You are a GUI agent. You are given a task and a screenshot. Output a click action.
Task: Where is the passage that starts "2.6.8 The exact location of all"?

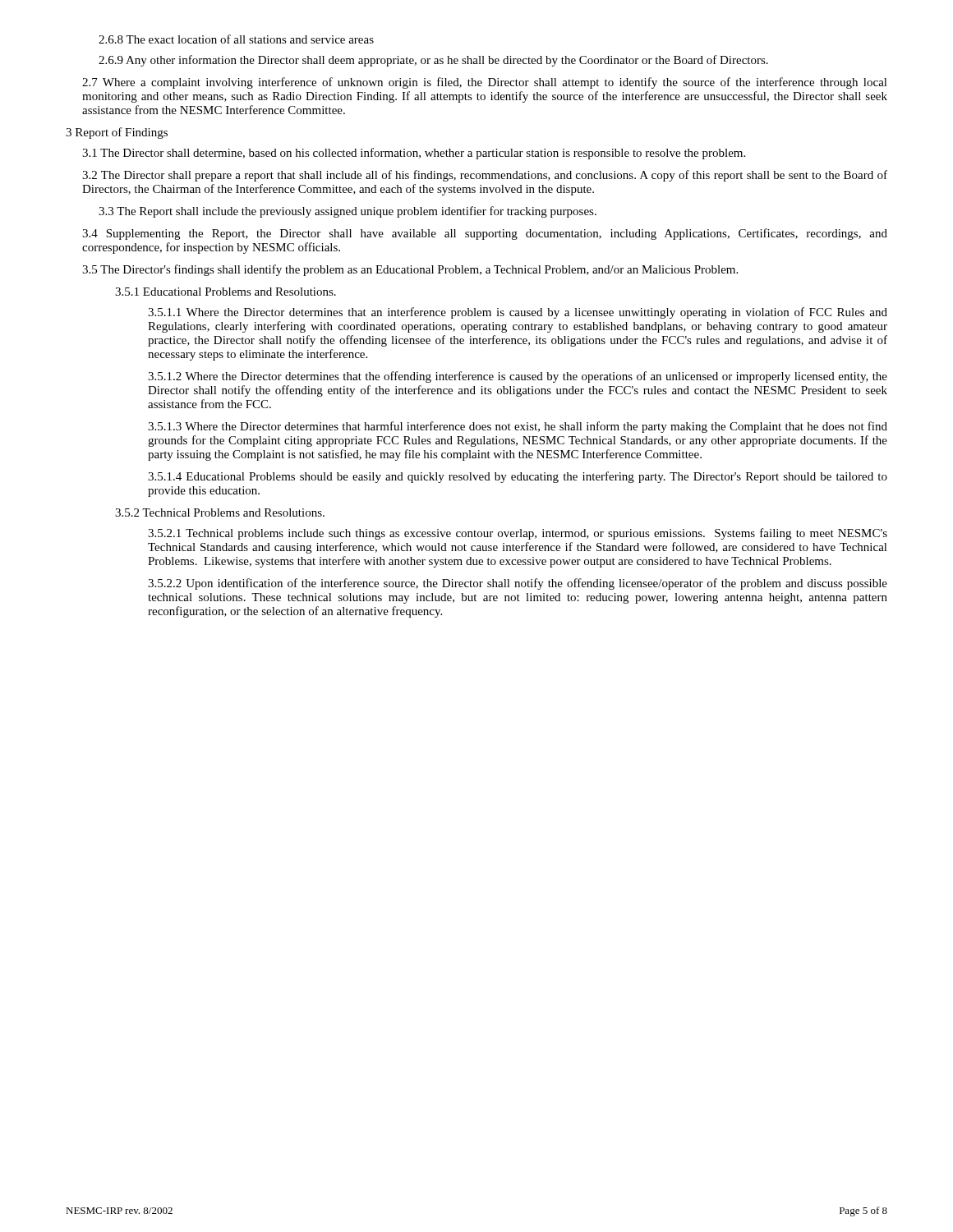[236, 39]
